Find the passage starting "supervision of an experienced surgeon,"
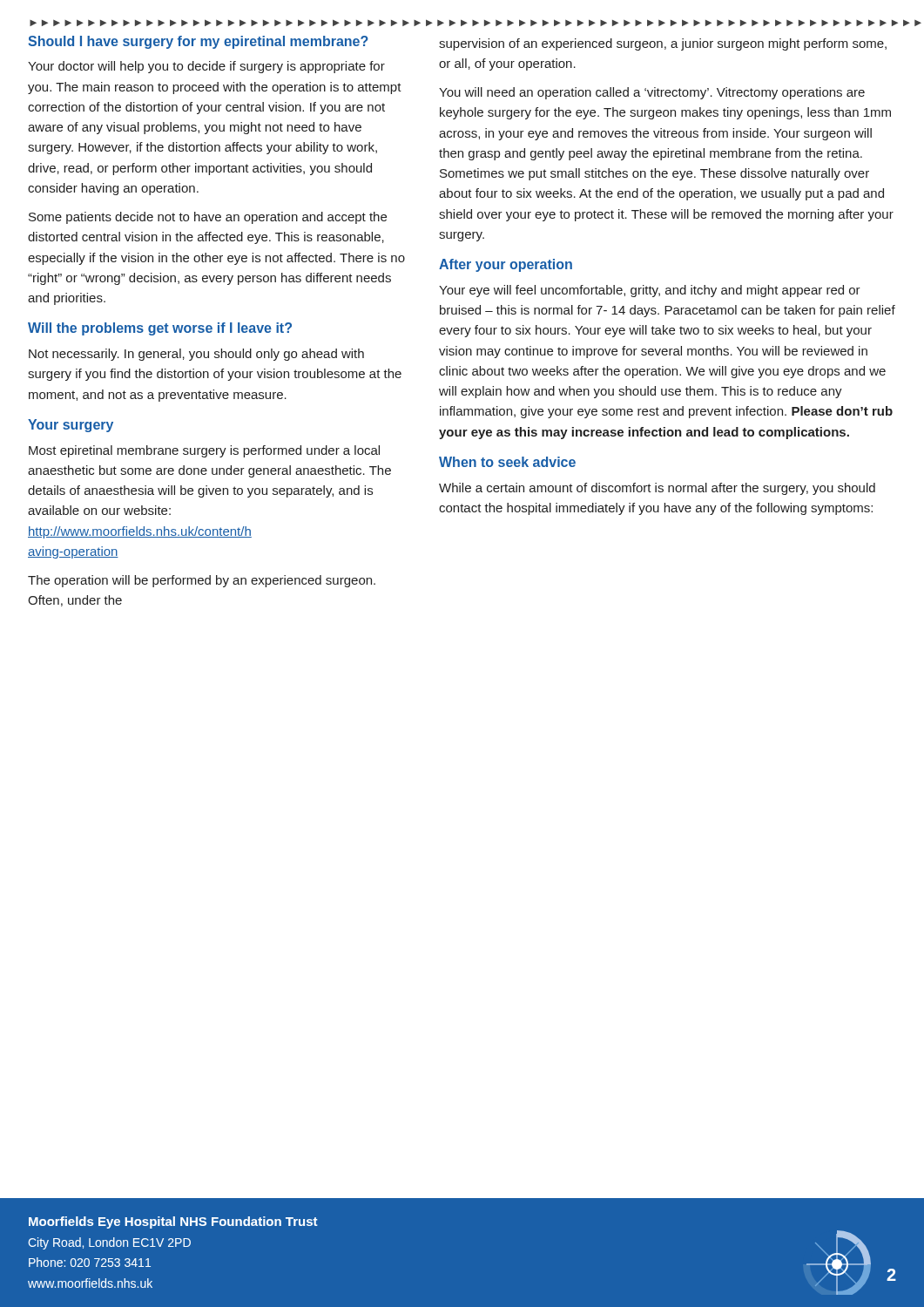The width and height of the screenshot is (924, 1307). coord(667,138)
